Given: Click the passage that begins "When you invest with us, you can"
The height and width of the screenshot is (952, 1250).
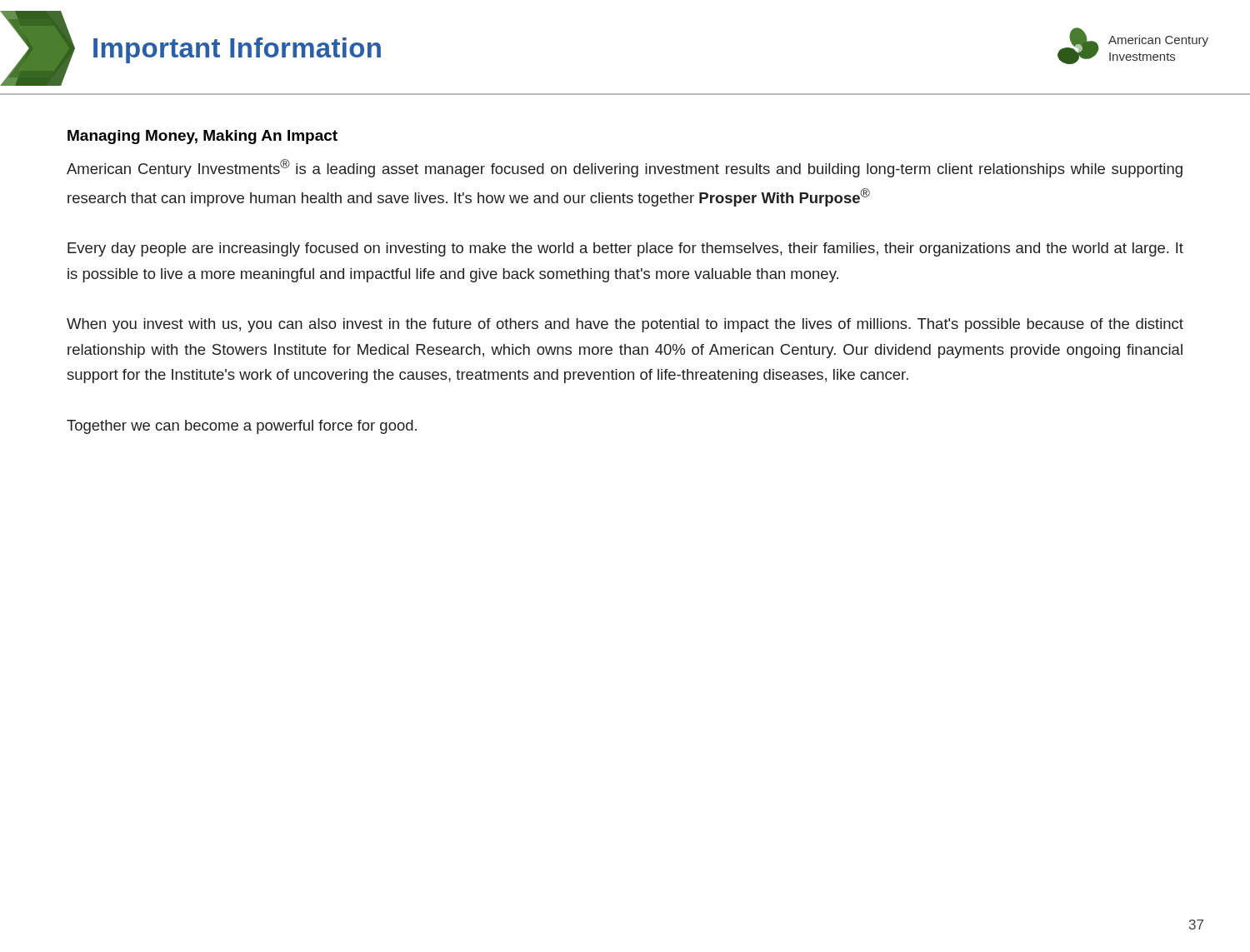Looking at the screenshot, I should coord(625,349).
